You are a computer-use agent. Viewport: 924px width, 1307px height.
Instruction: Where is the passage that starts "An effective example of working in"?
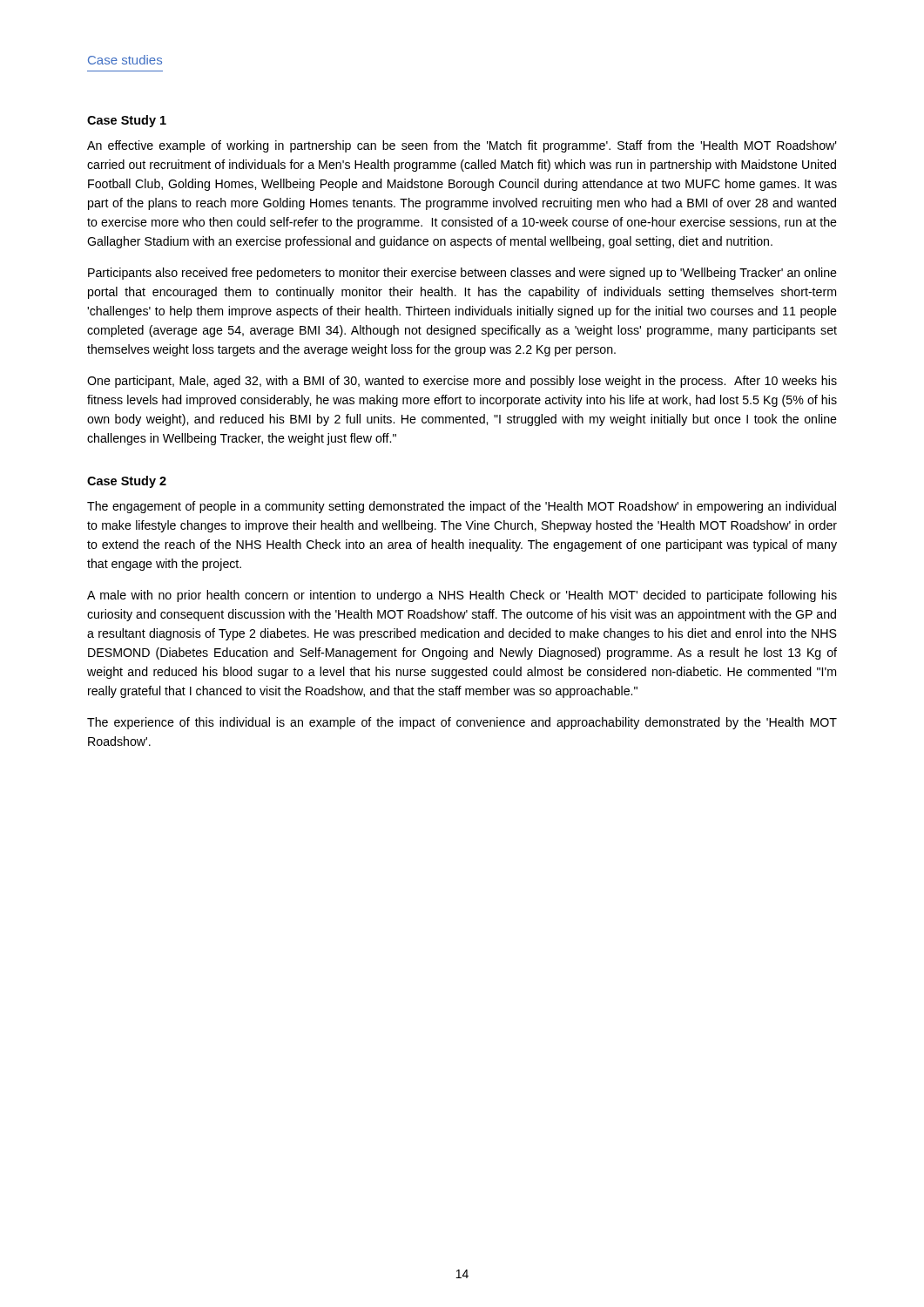462,193
